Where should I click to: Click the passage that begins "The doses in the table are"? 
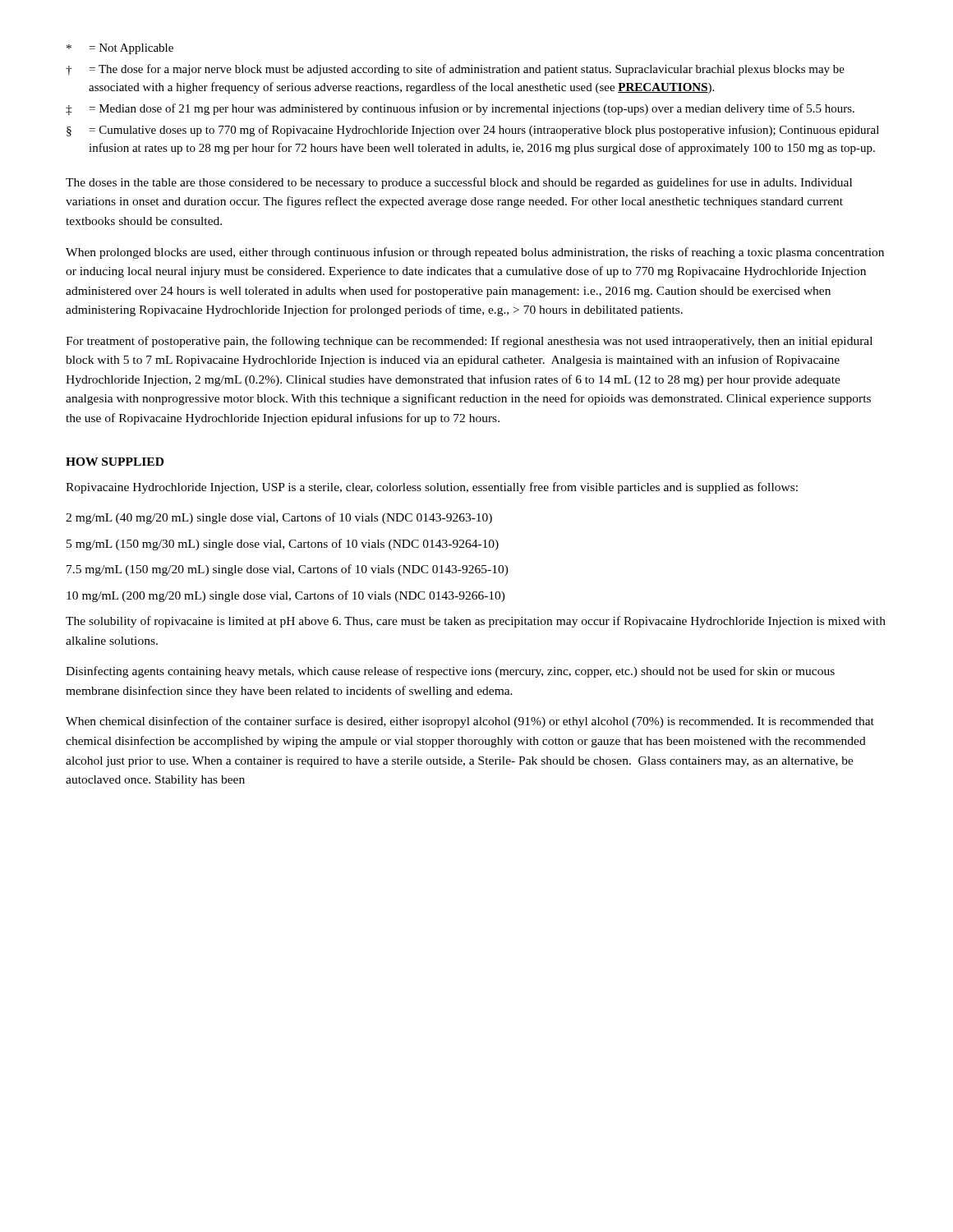[x=459, y=201]
